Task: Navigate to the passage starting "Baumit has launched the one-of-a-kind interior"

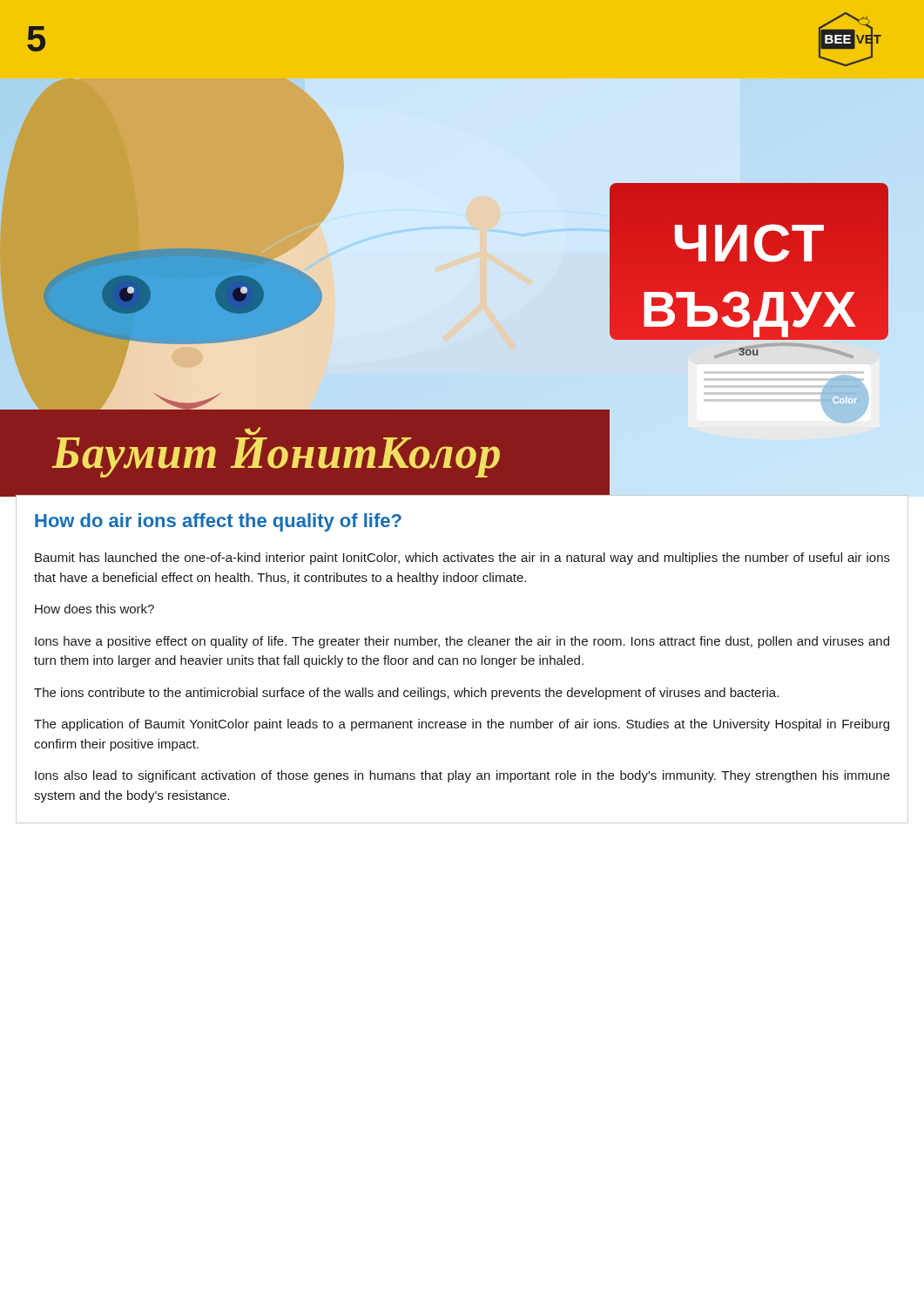Action: pyautogui.click(x=462, y=568)
